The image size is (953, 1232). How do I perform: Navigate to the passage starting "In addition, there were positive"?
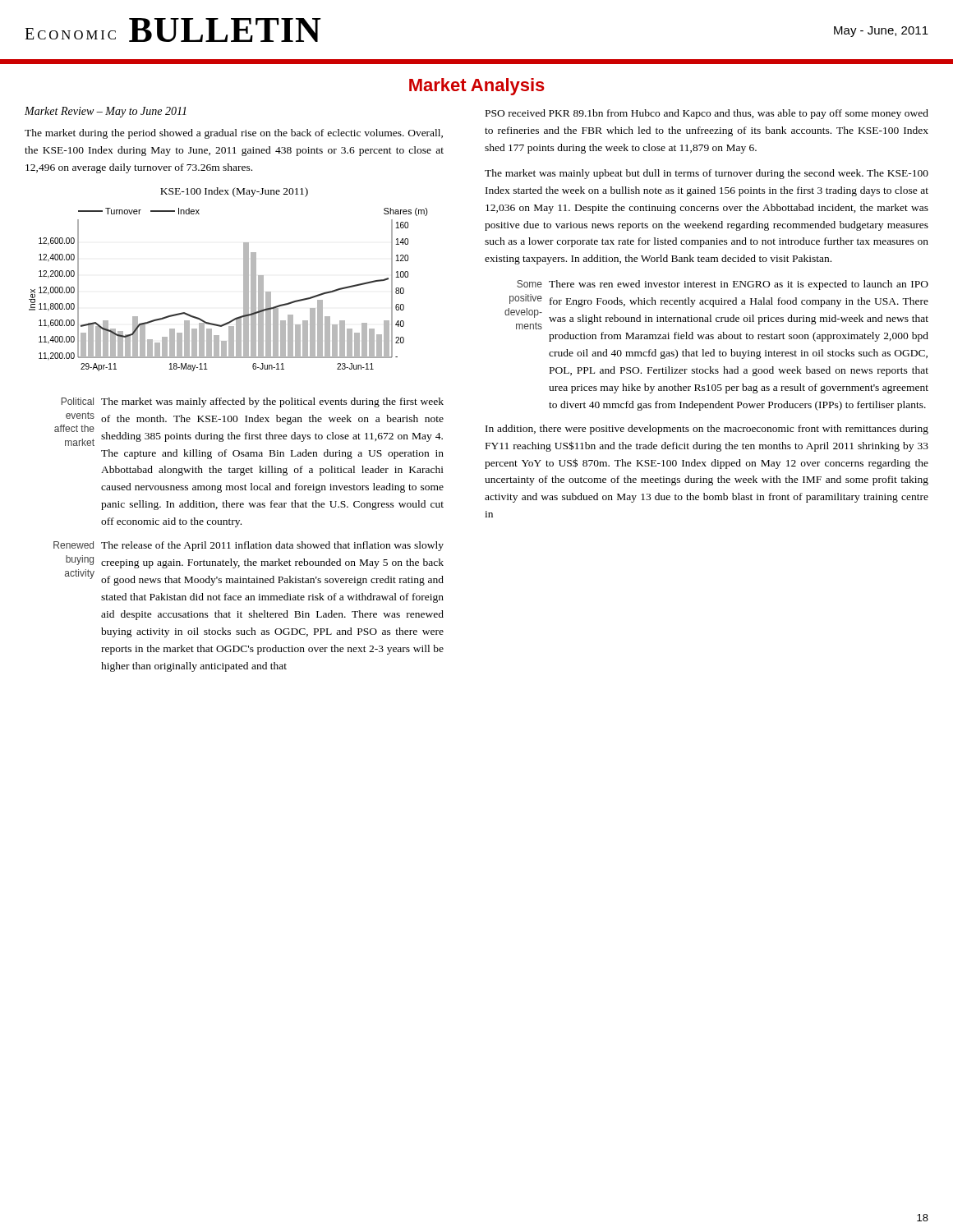(707, 471)
